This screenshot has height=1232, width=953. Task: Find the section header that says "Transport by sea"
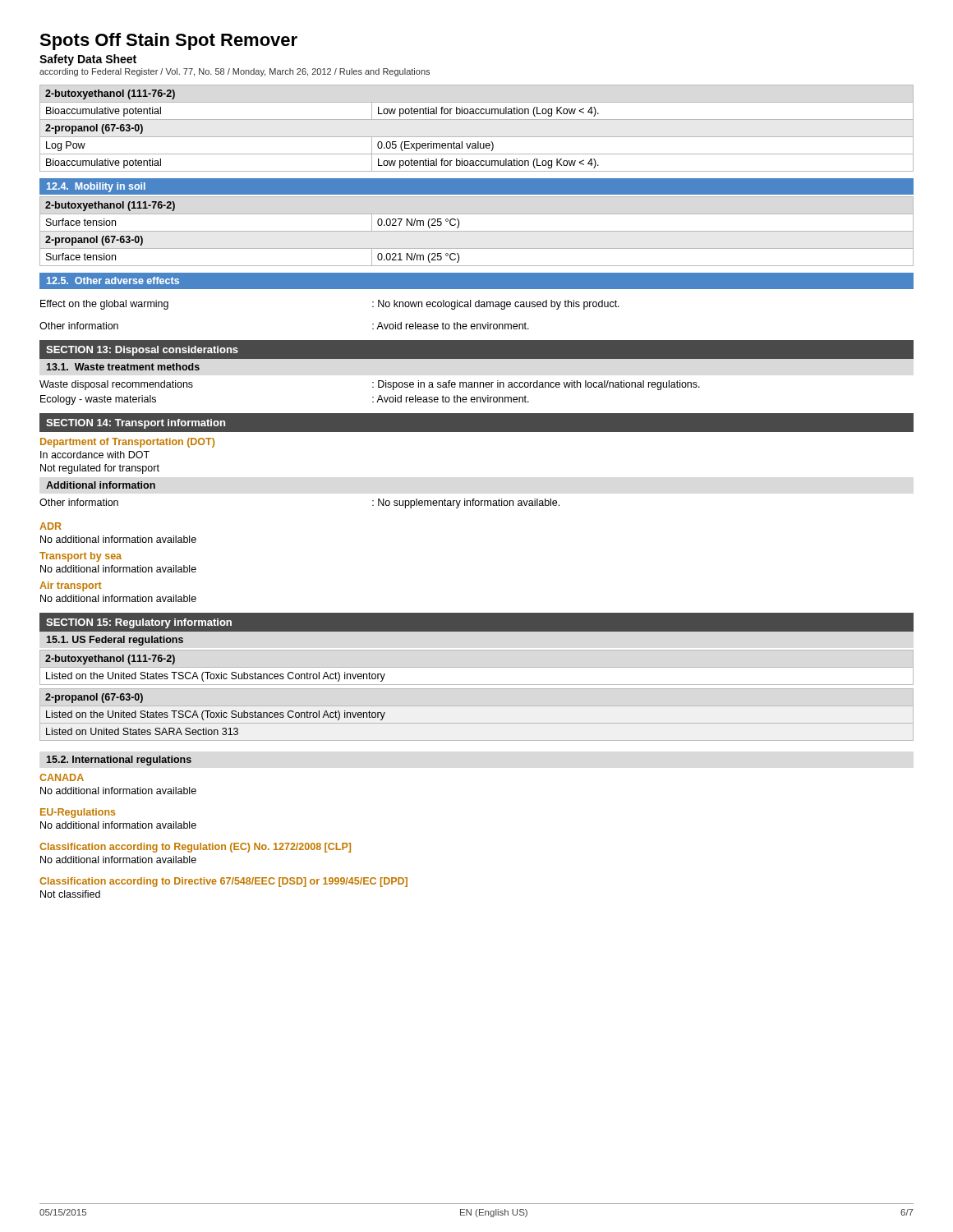point(81,556)
